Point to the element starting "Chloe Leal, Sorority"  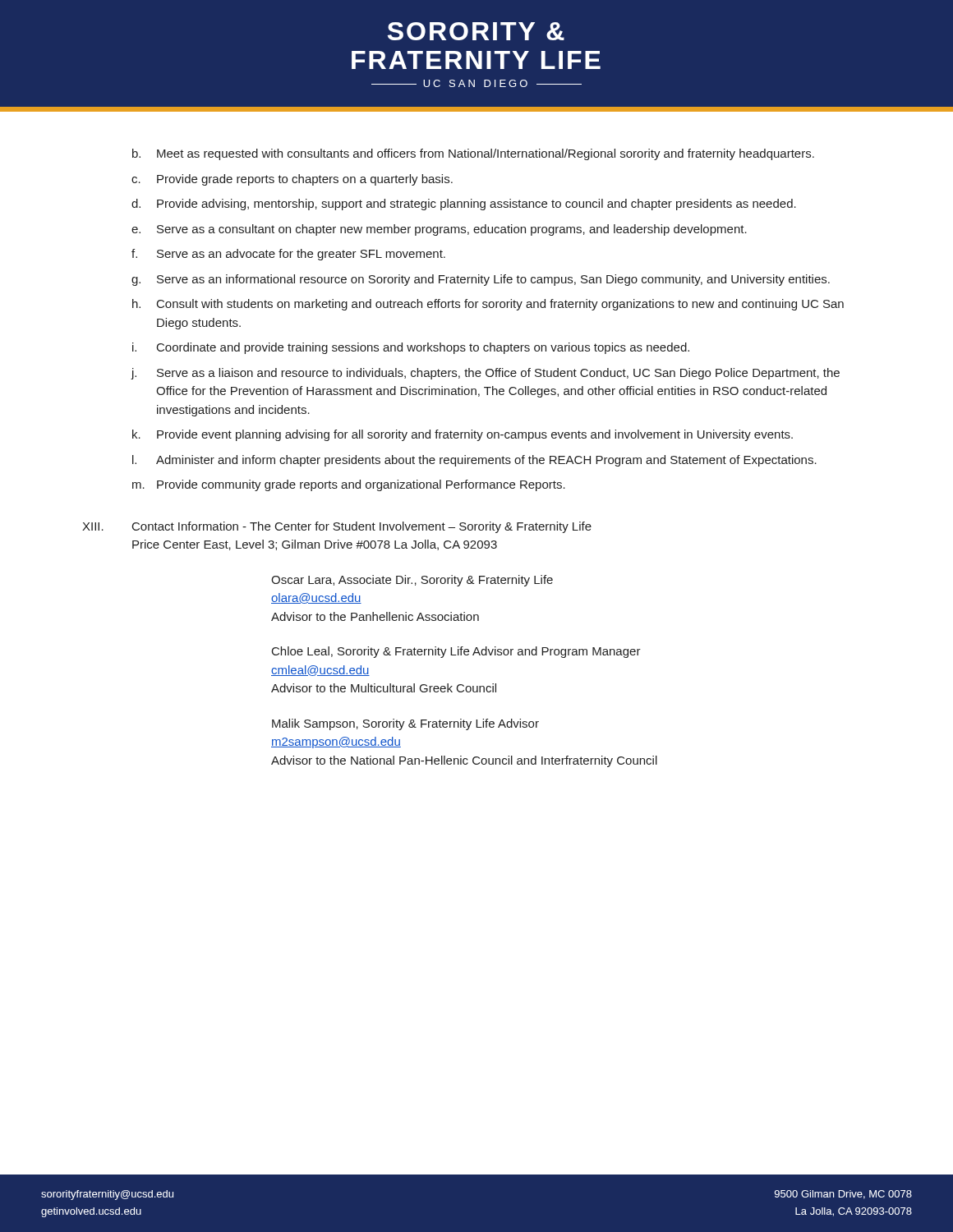point(456,652)
